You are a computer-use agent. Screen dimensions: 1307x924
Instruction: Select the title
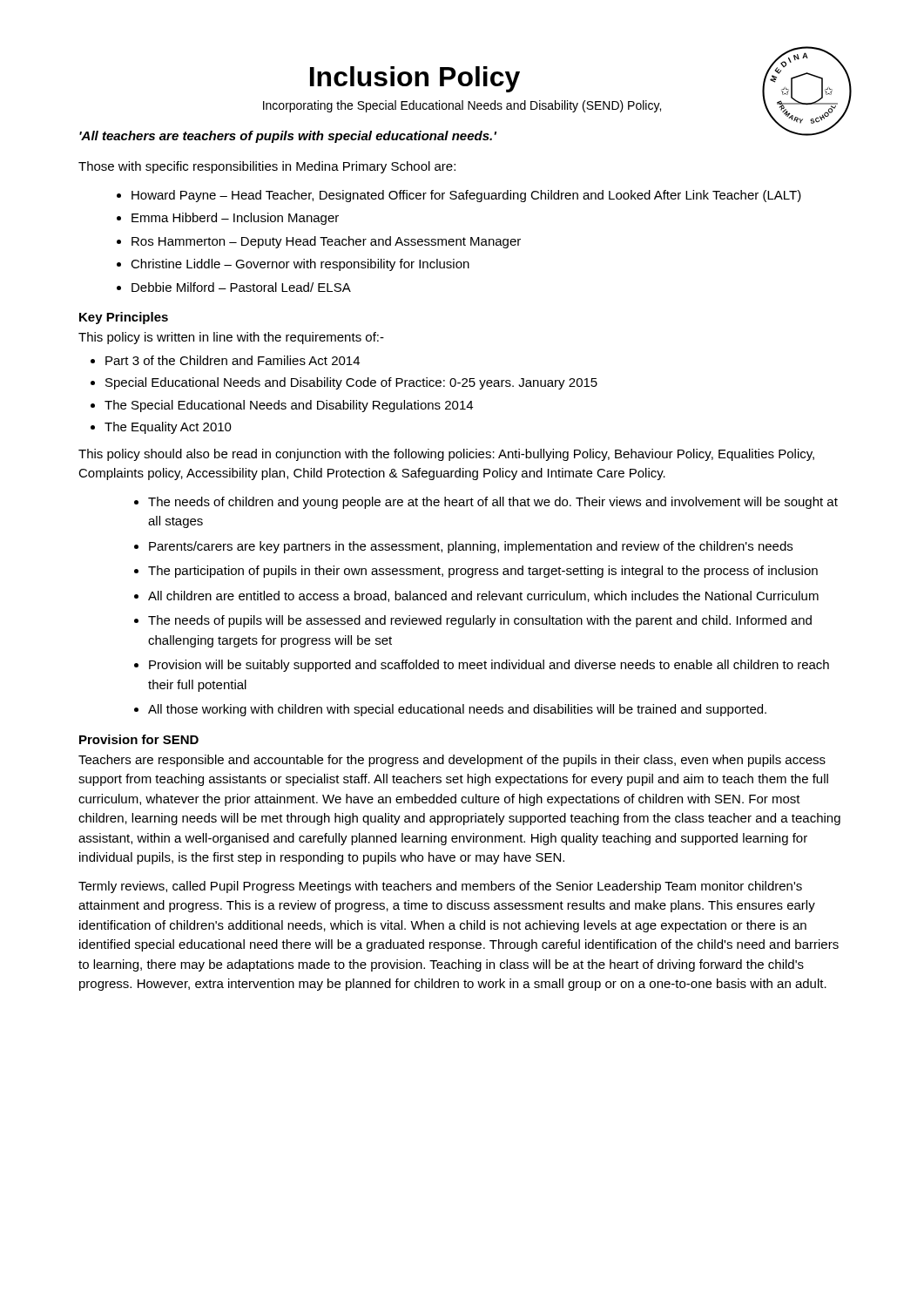click(x=414, y=77)
